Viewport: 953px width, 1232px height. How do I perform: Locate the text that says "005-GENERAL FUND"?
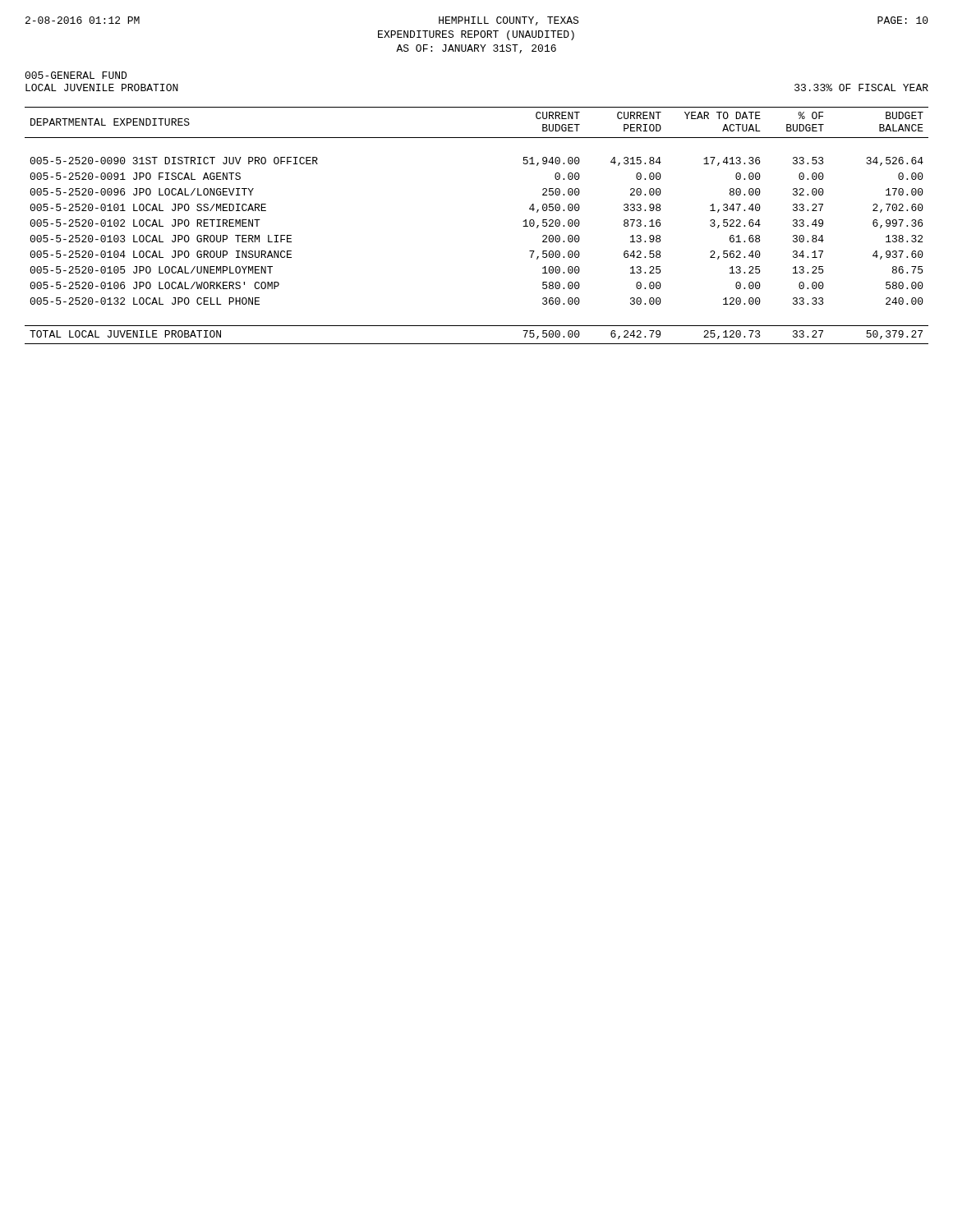point(76,76)
